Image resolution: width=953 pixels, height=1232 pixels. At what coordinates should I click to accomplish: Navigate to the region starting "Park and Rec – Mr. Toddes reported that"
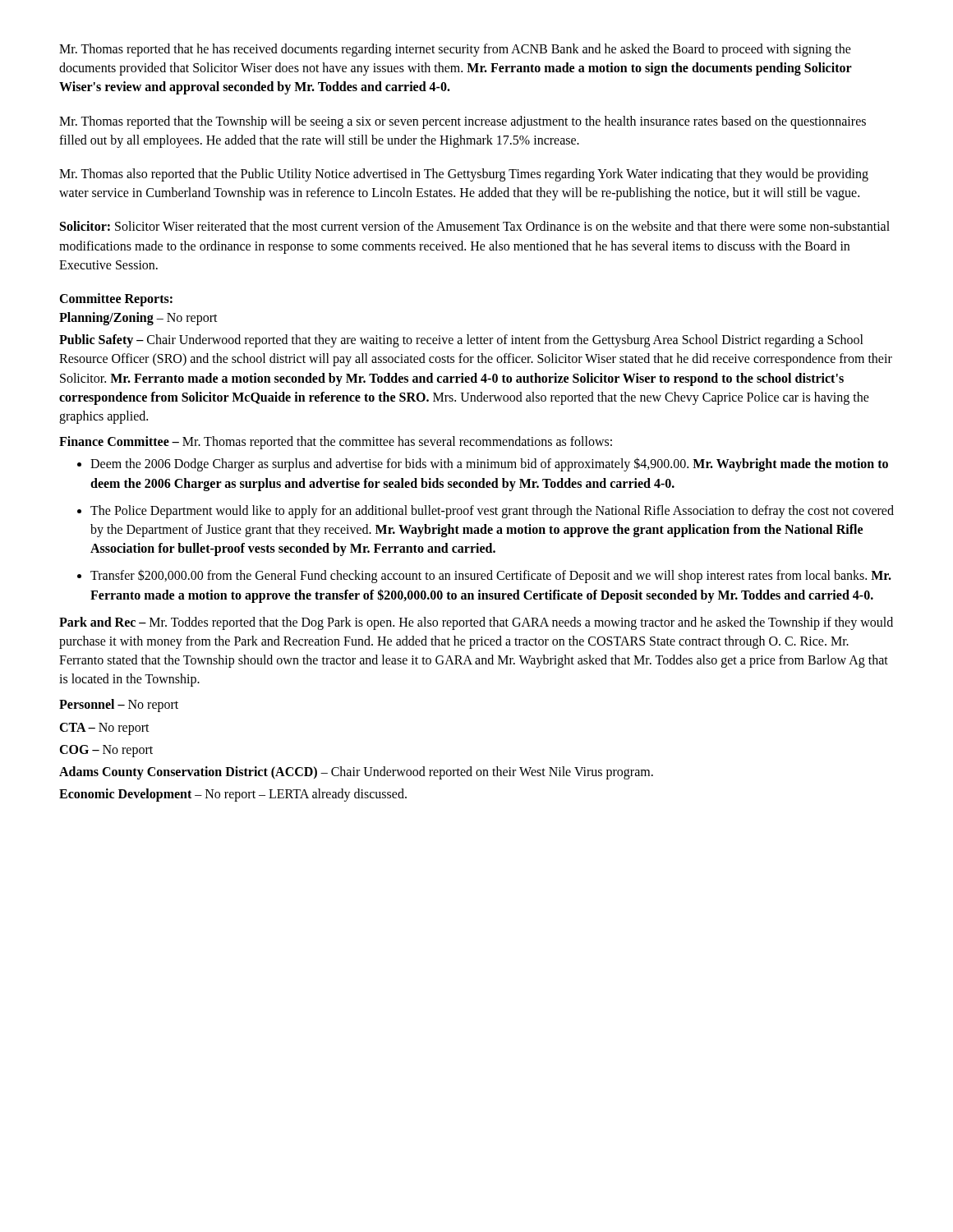[x=476, y=650]
